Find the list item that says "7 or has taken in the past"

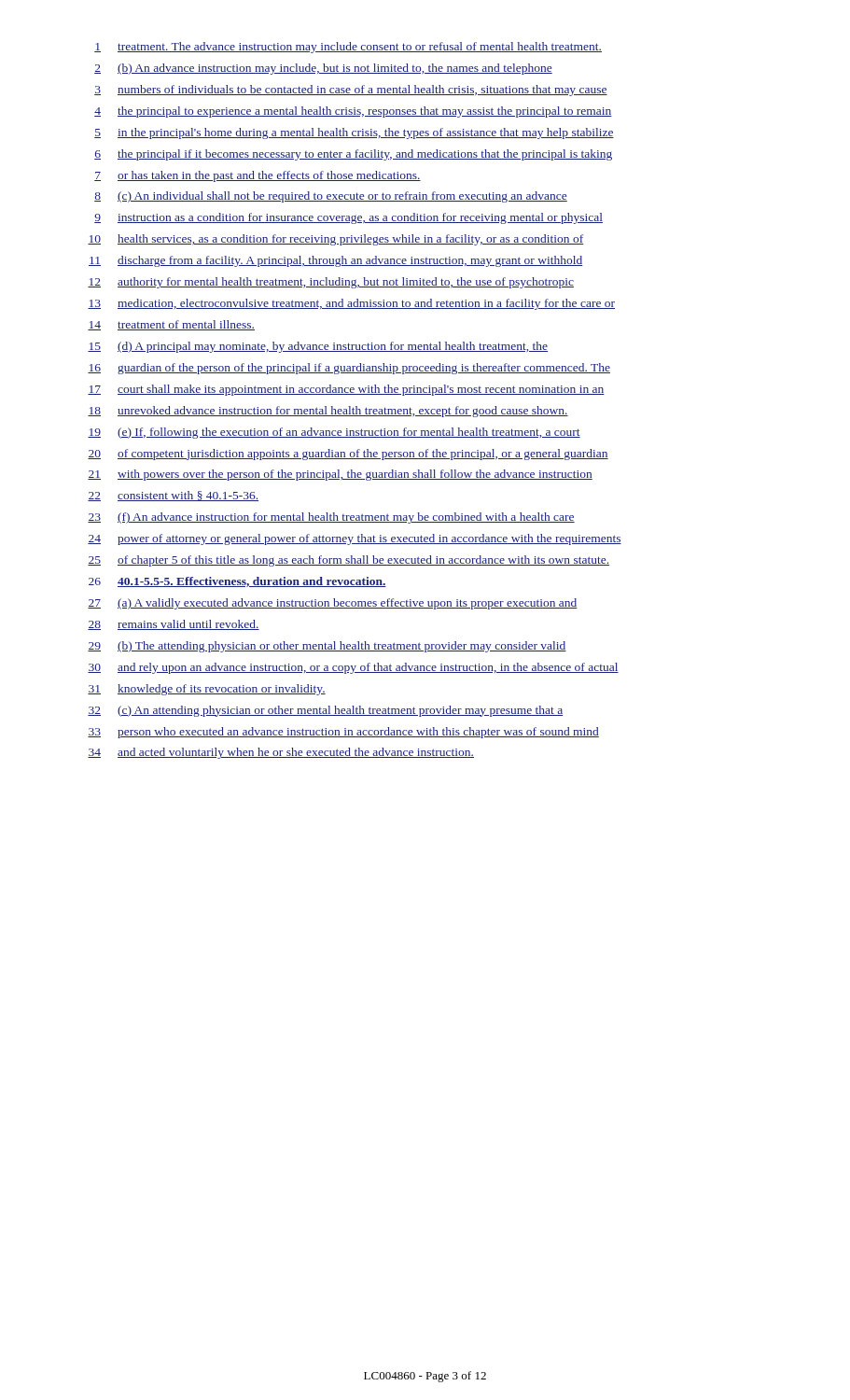click(x=425, y=175)
